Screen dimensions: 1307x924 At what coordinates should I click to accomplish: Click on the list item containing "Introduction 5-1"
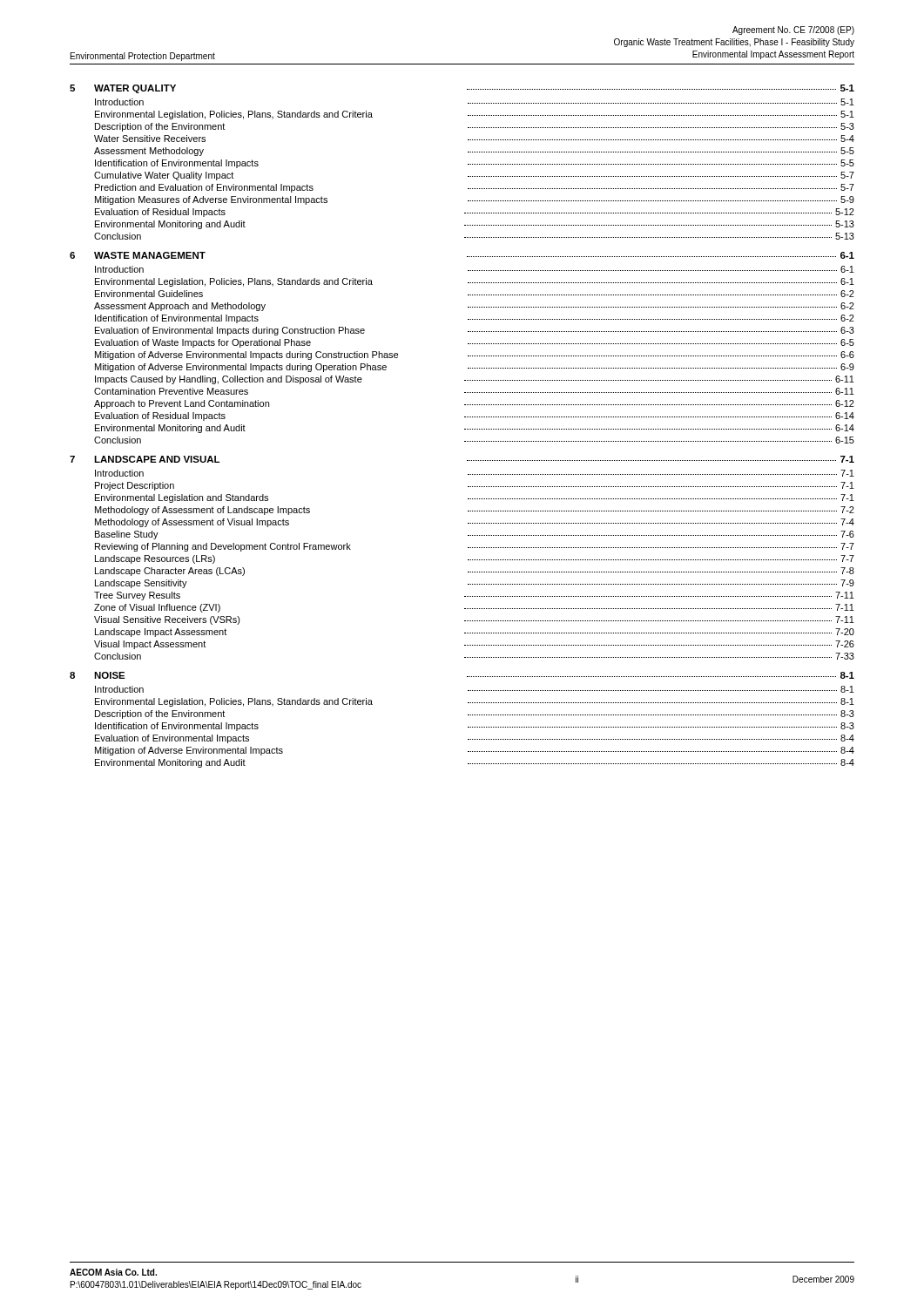(474, 102)
